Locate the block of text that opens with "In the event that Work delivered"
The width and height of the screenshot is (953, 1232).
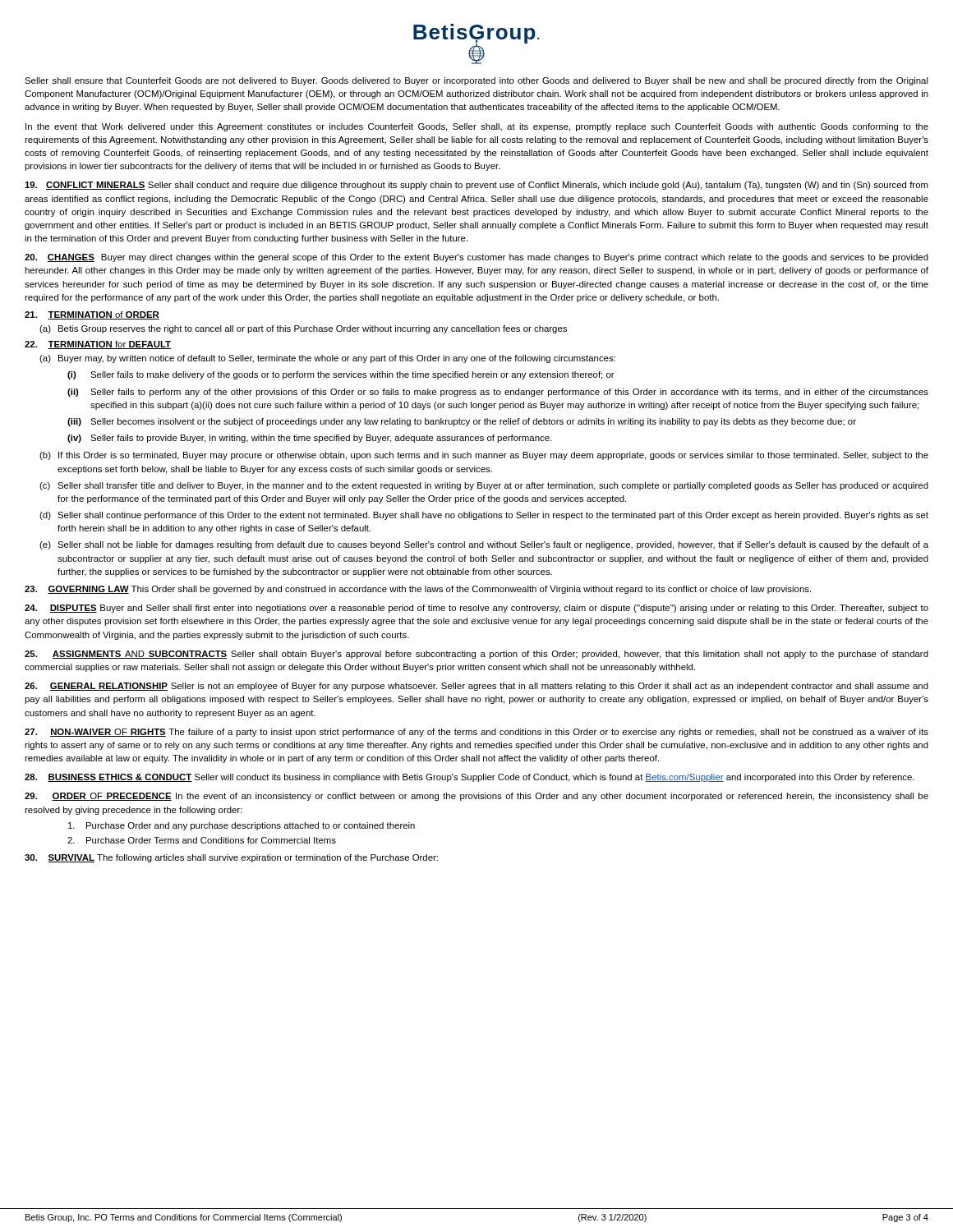click(476, 146)
